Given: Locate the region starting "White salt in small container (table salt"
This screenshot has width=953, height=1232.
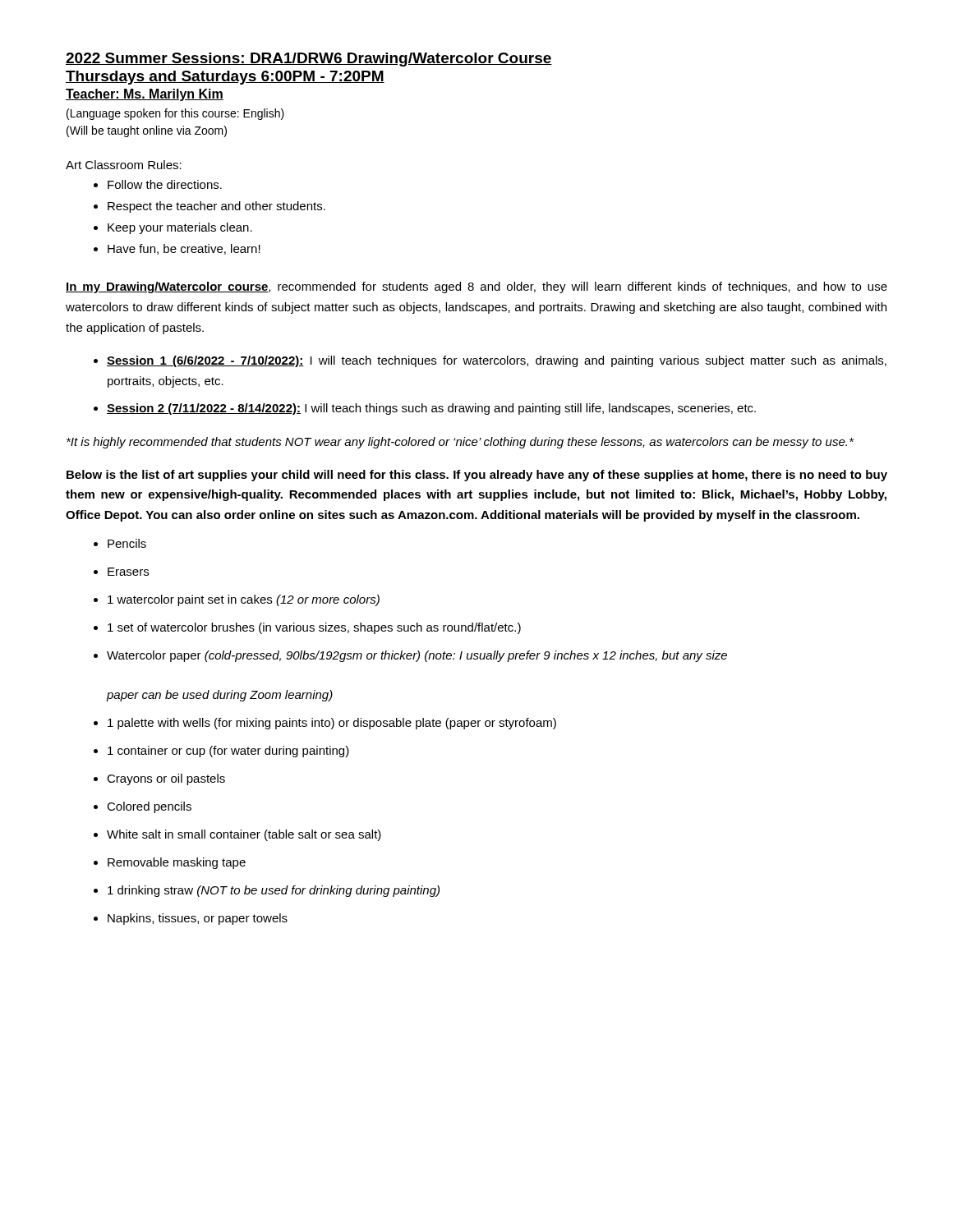Looking at the screenshot, I should point(244,834).
